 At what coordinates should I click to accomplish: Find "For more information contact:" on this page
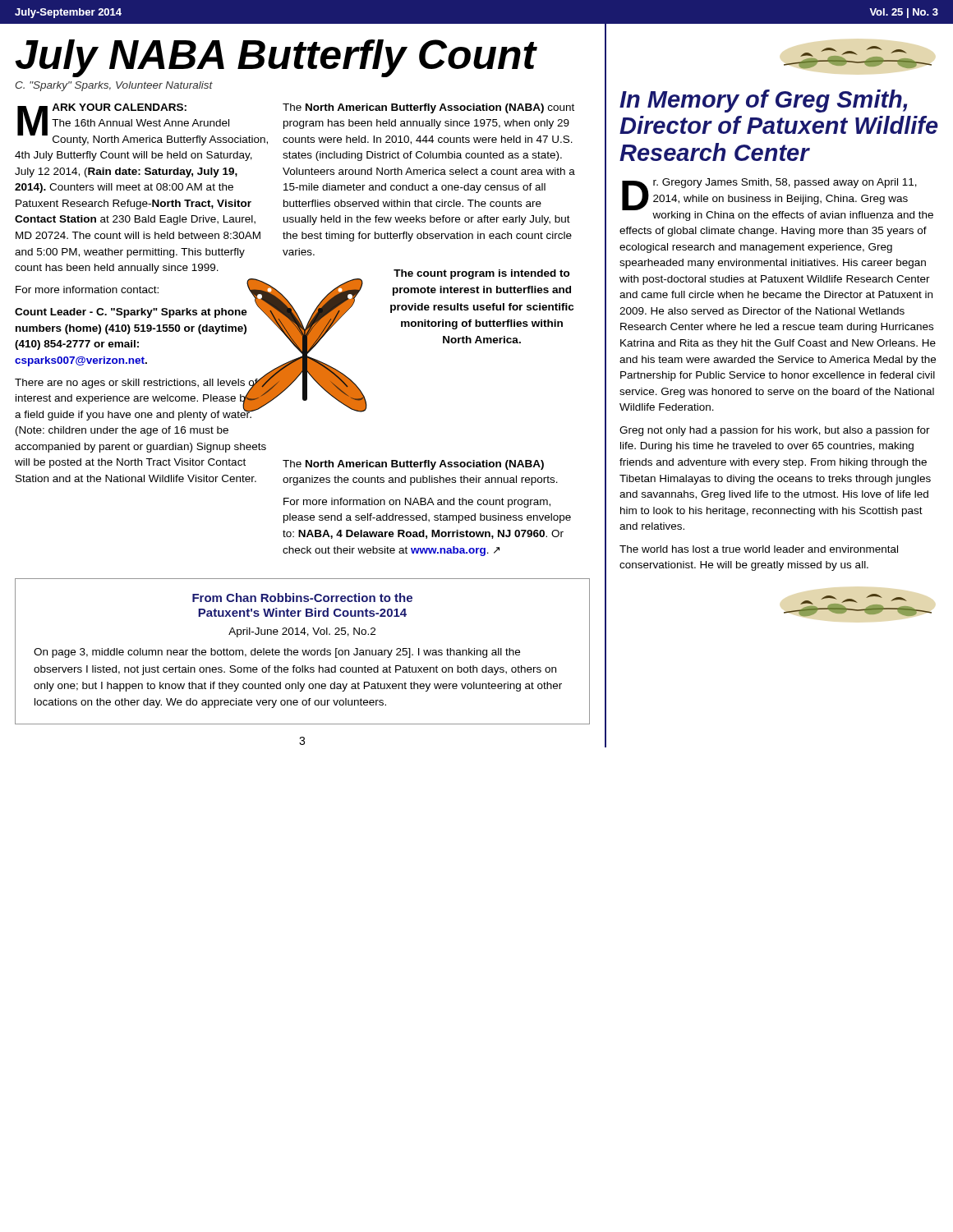tap(87, 289)
